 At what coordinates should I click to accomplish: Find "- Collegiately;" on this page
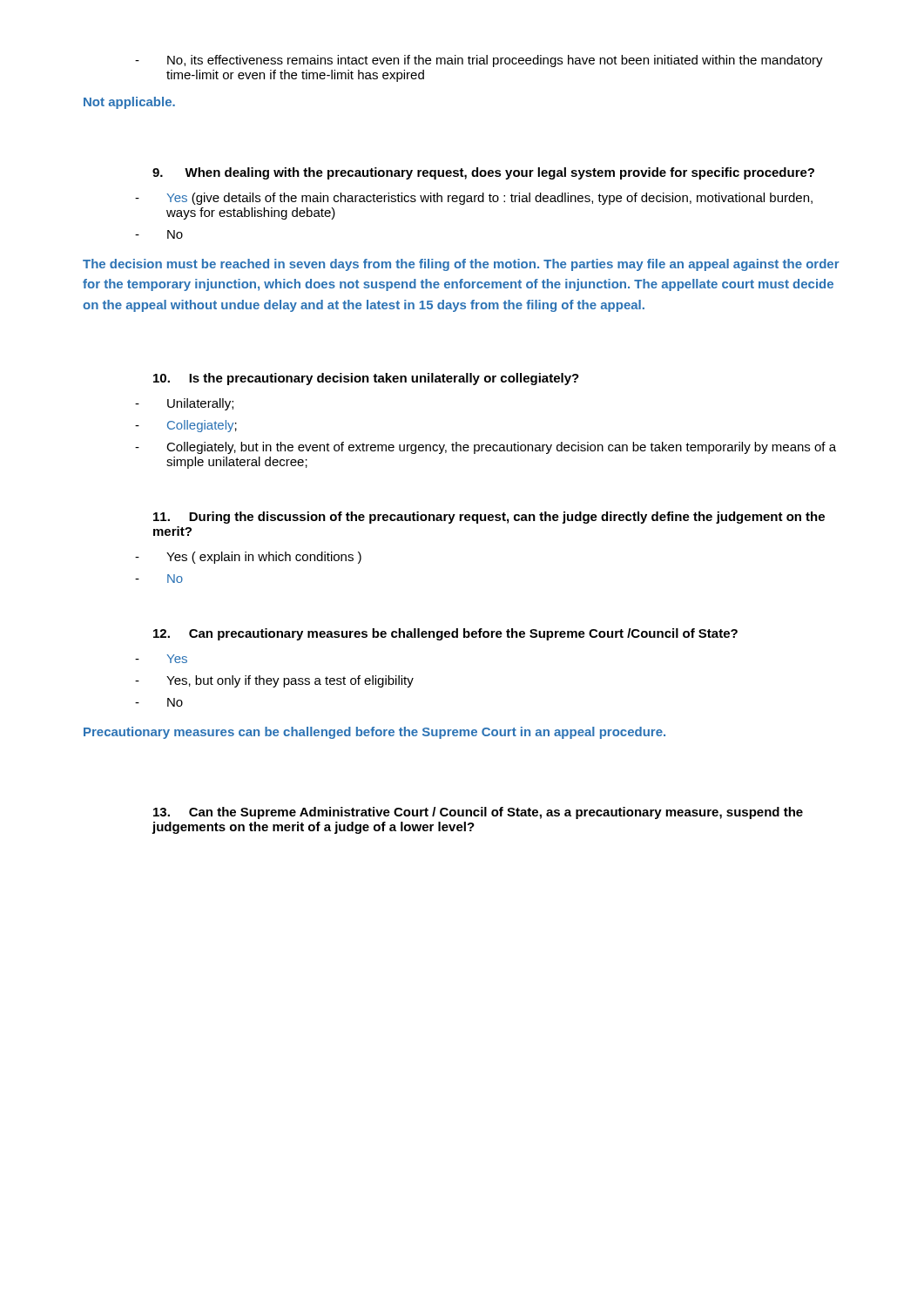[x=186, y=425]
